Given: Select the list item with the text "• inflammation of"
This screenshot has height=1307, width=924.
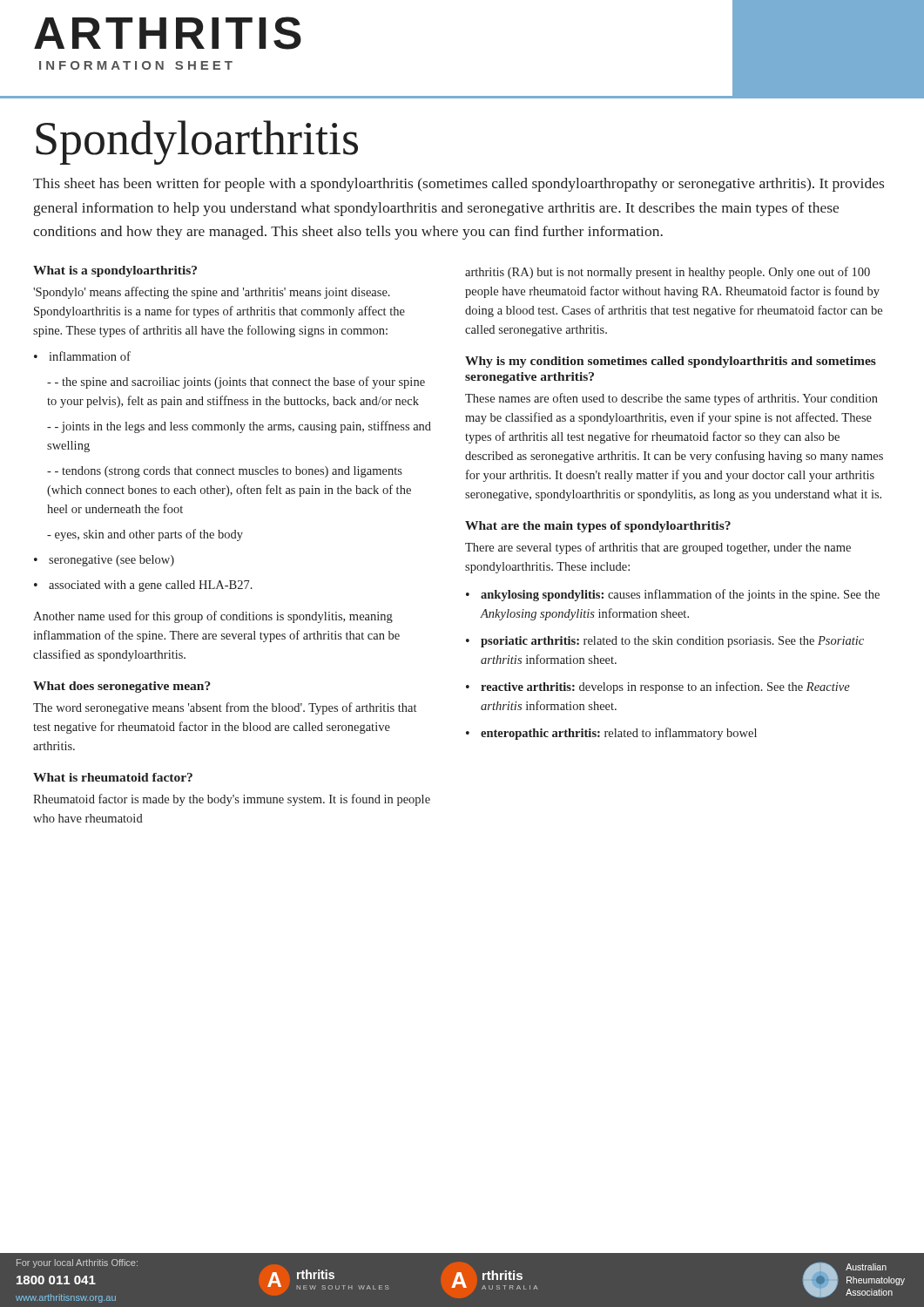Looking at the screenshot, I should (x=82, y=357).
